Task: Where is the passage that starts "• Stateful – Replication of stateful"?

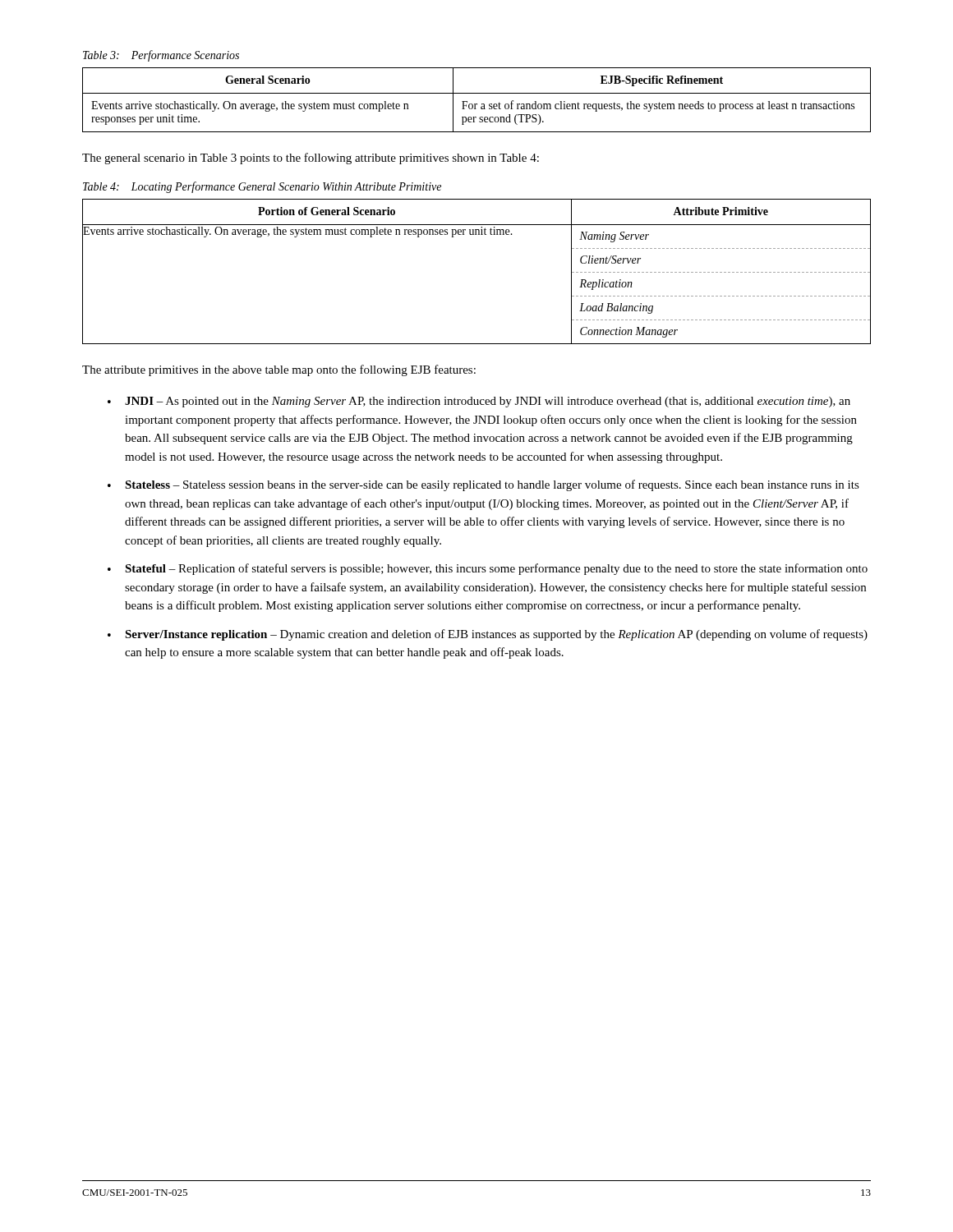Action: click(489, 587)
